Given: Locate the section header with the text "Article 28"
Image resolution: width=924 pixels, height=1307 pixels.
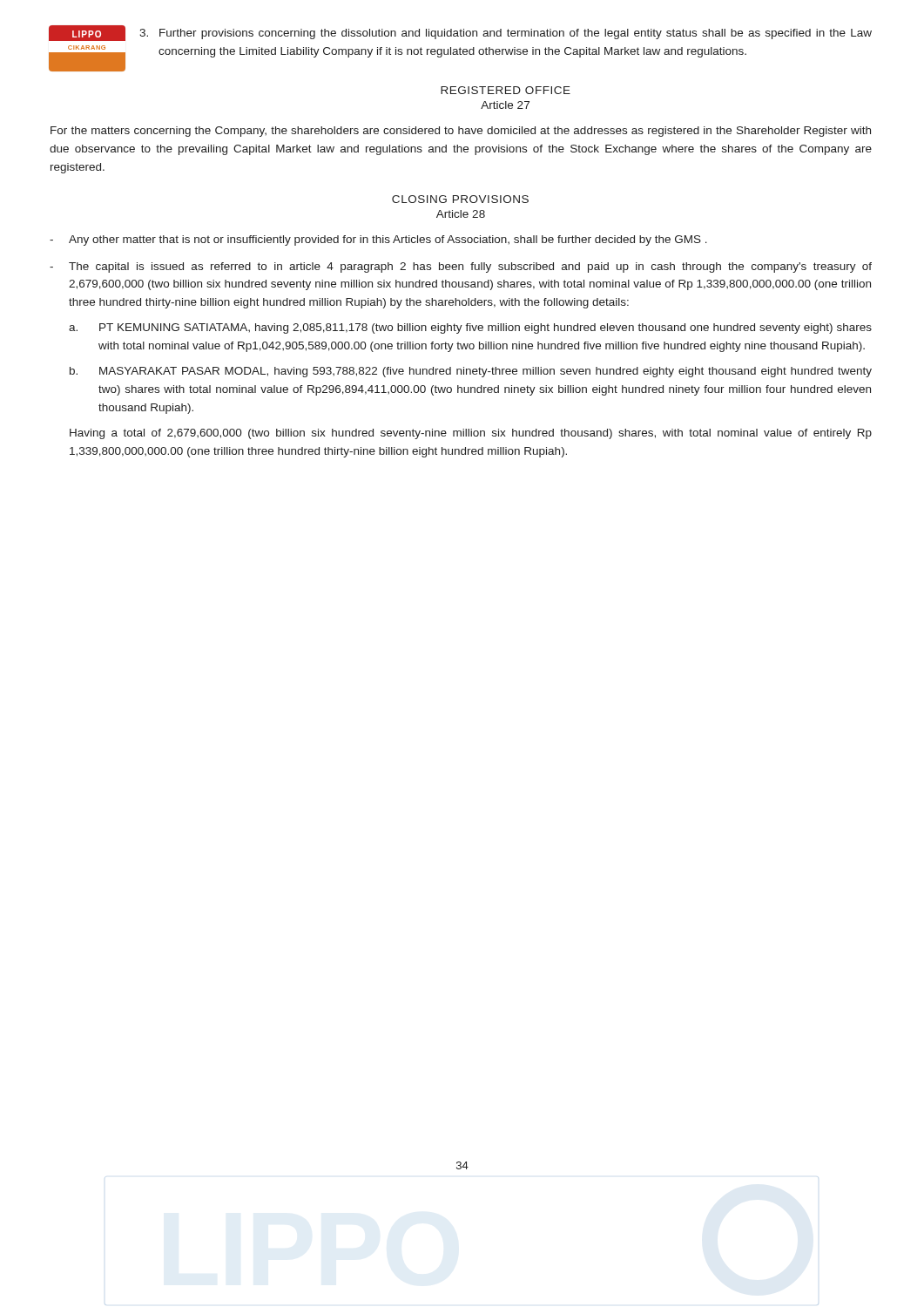Looking at the screenshot, I should [x=461, y=214].
